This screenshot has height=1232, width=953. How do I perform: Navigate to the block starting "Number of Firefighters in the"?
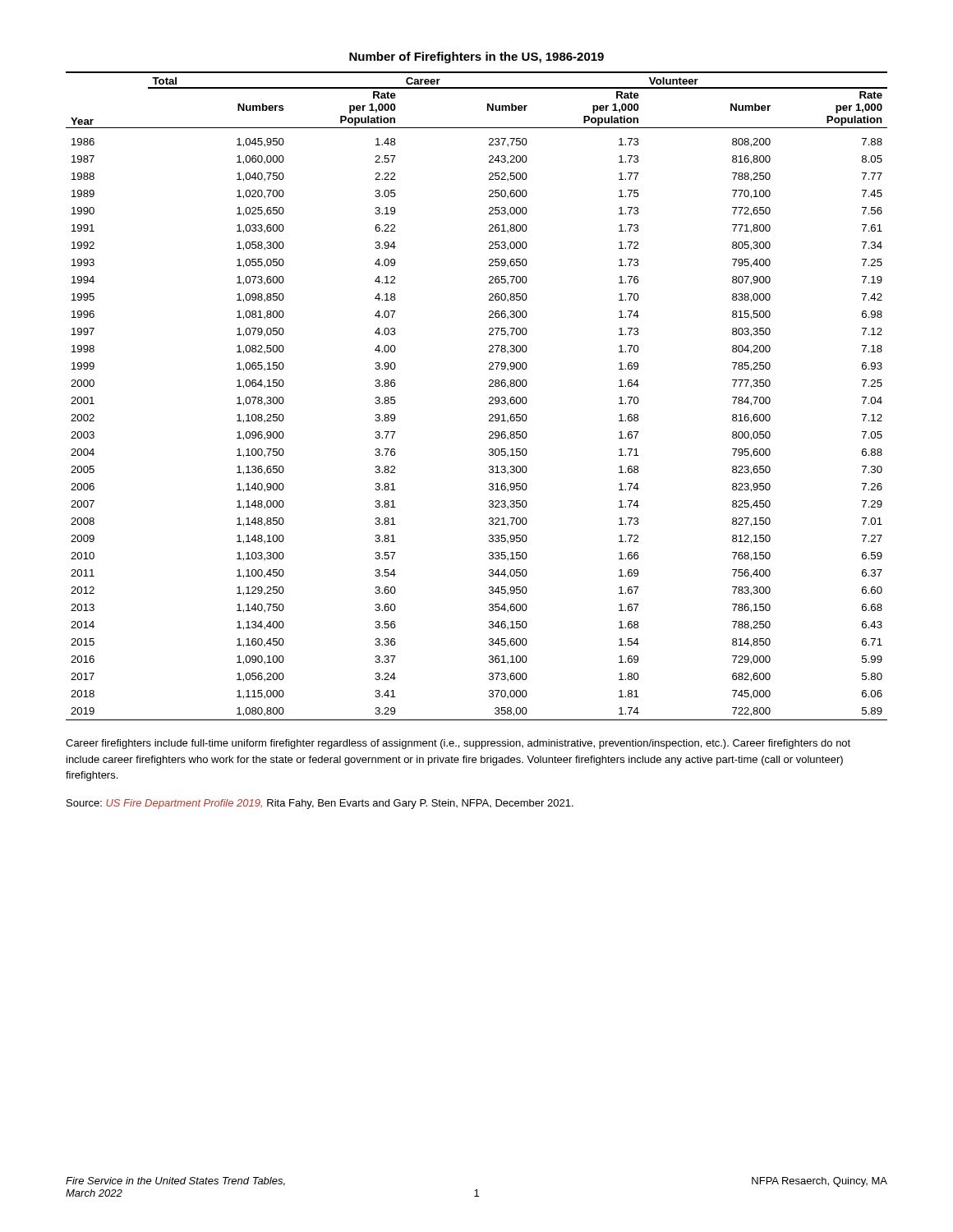476,56
